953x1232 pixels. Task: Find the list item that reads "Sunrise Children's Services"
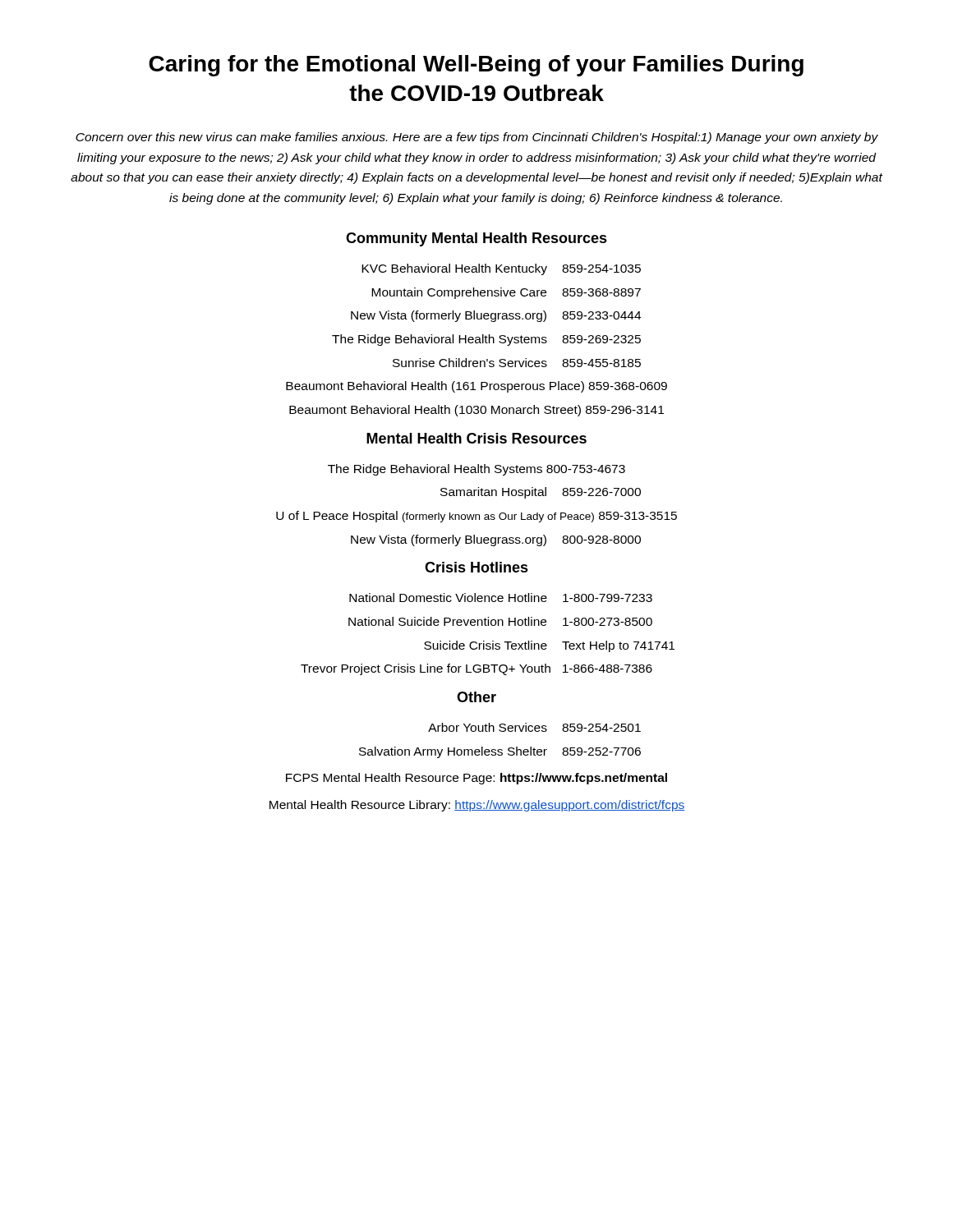click(476, 363)
